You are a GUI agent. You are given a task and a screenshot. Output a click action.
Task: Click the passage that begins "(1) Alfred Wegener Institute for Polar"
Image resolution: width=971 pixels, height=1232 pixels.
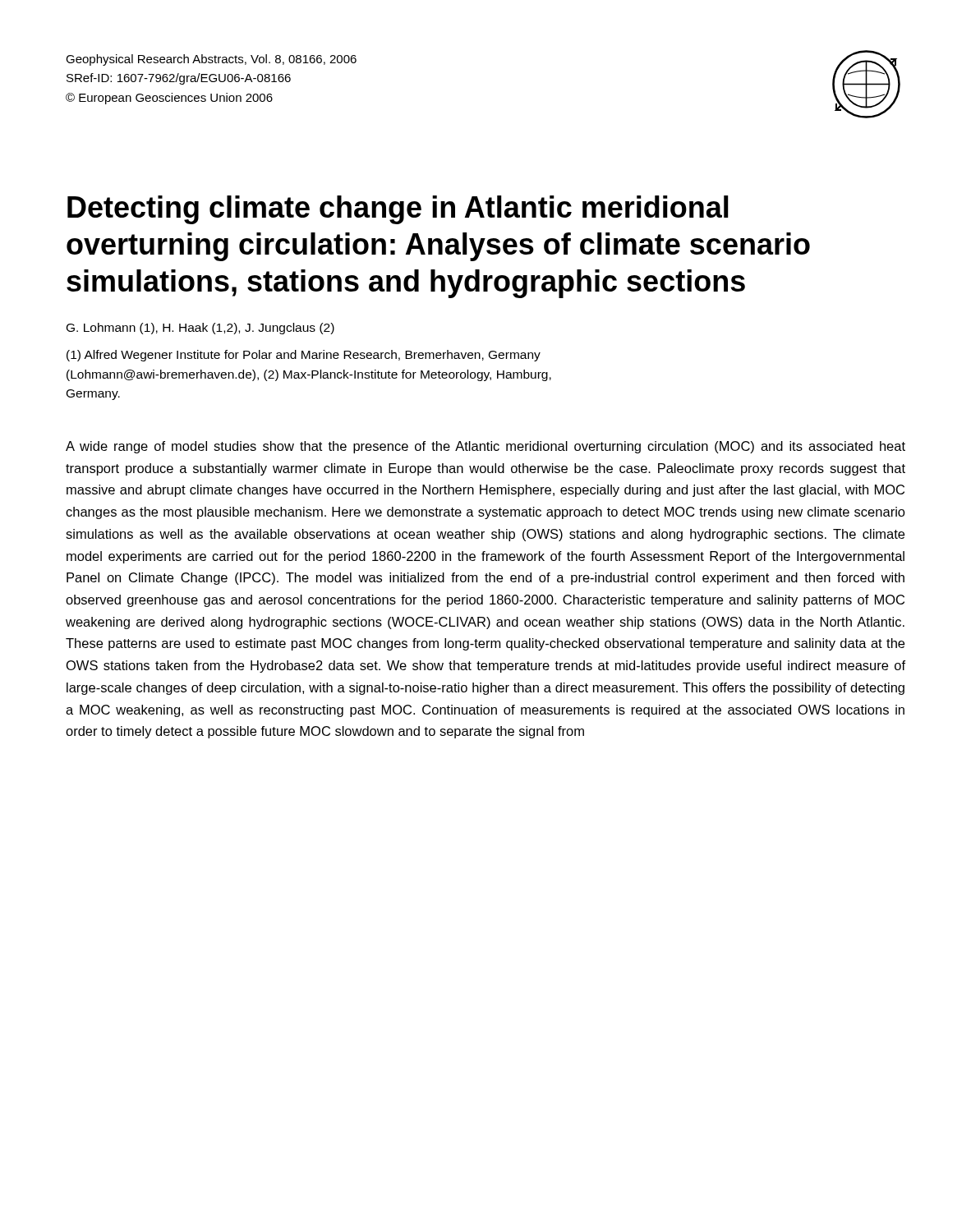pos(309,374)
